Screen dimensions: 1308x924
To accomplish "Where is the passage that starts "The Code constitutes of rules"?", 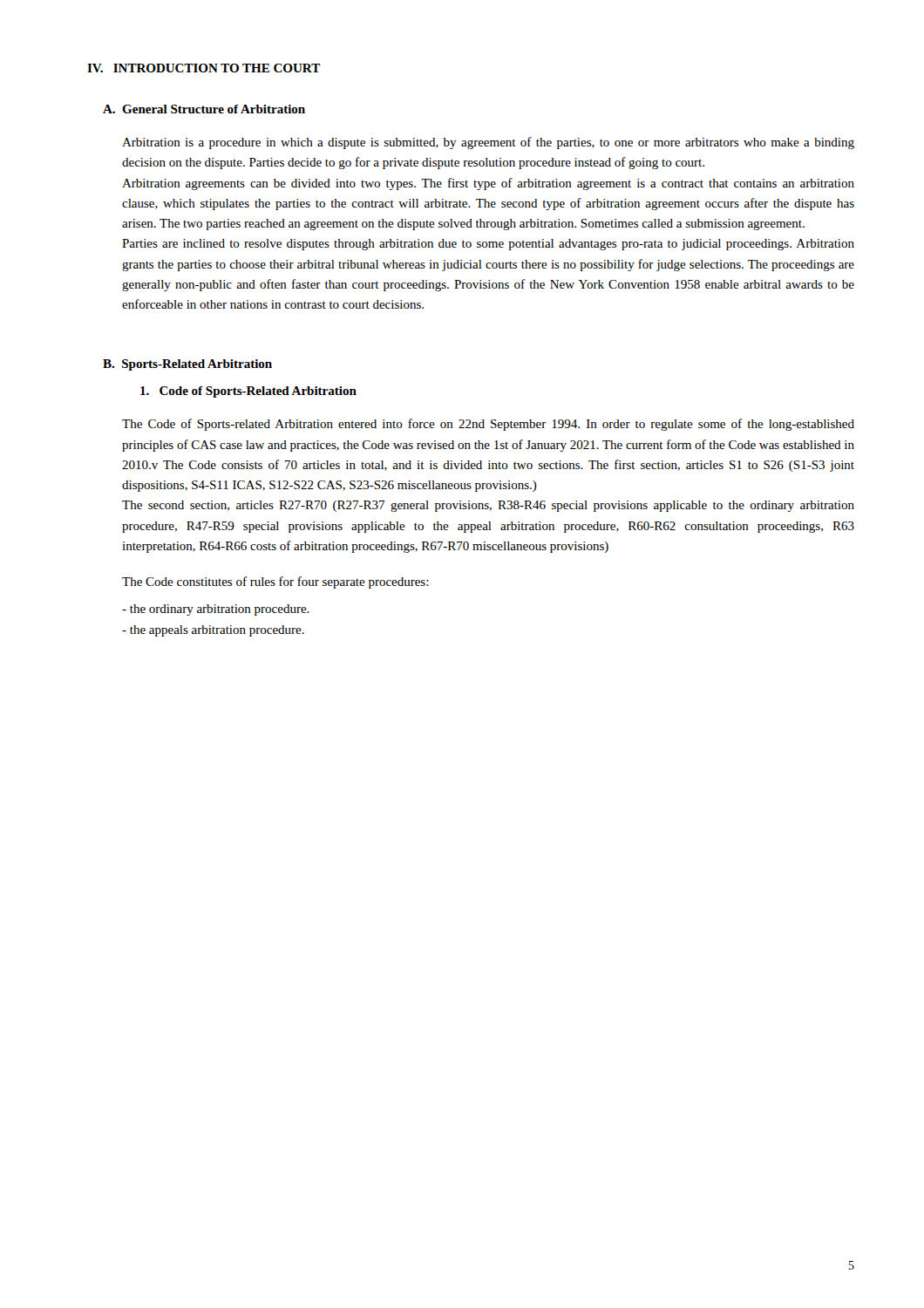I will pyautogui.click(x=276, y=582).
